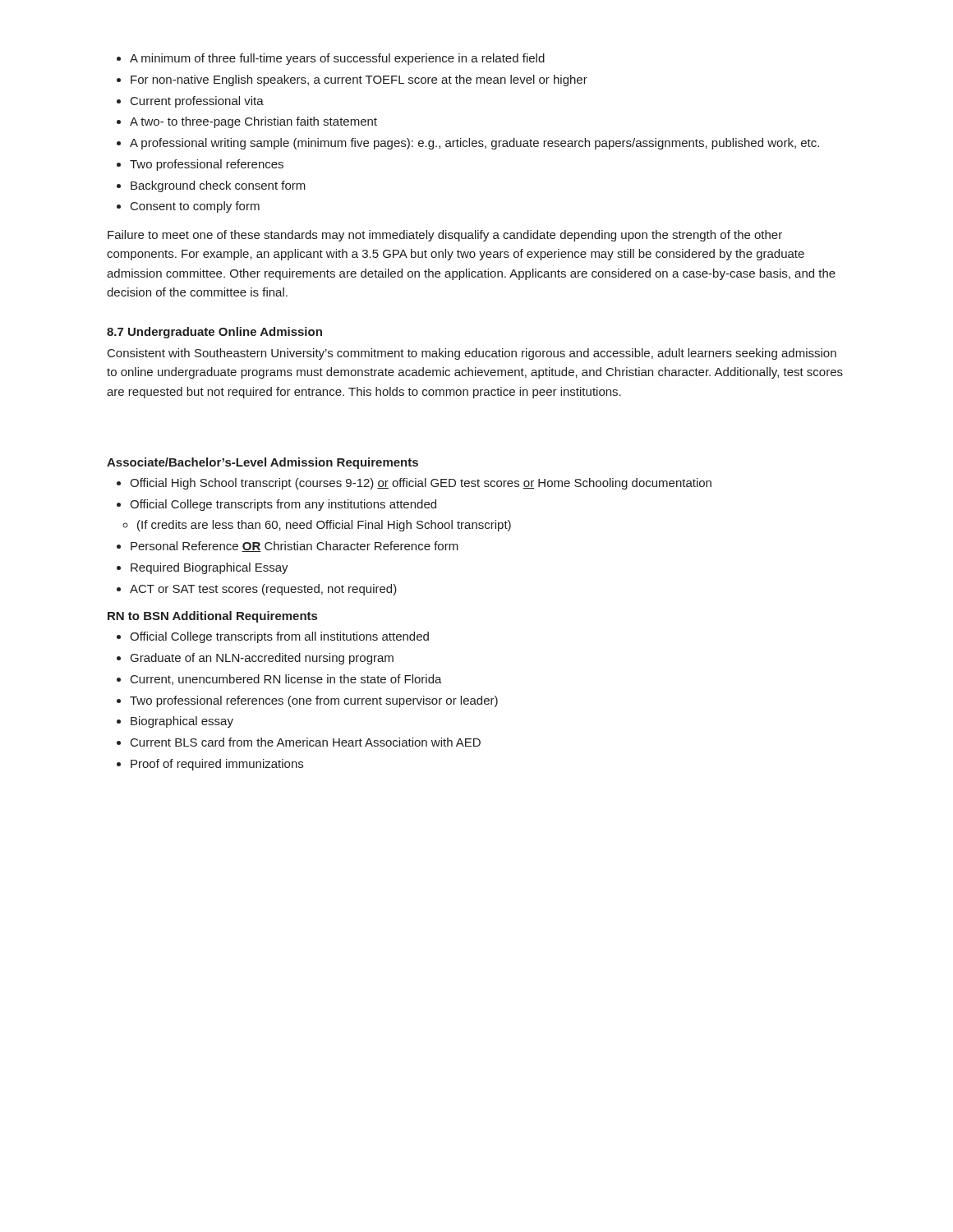Where does it say "Associate/Bachelor’s-Level Admission Requirements"?

(x=263, y=462)
